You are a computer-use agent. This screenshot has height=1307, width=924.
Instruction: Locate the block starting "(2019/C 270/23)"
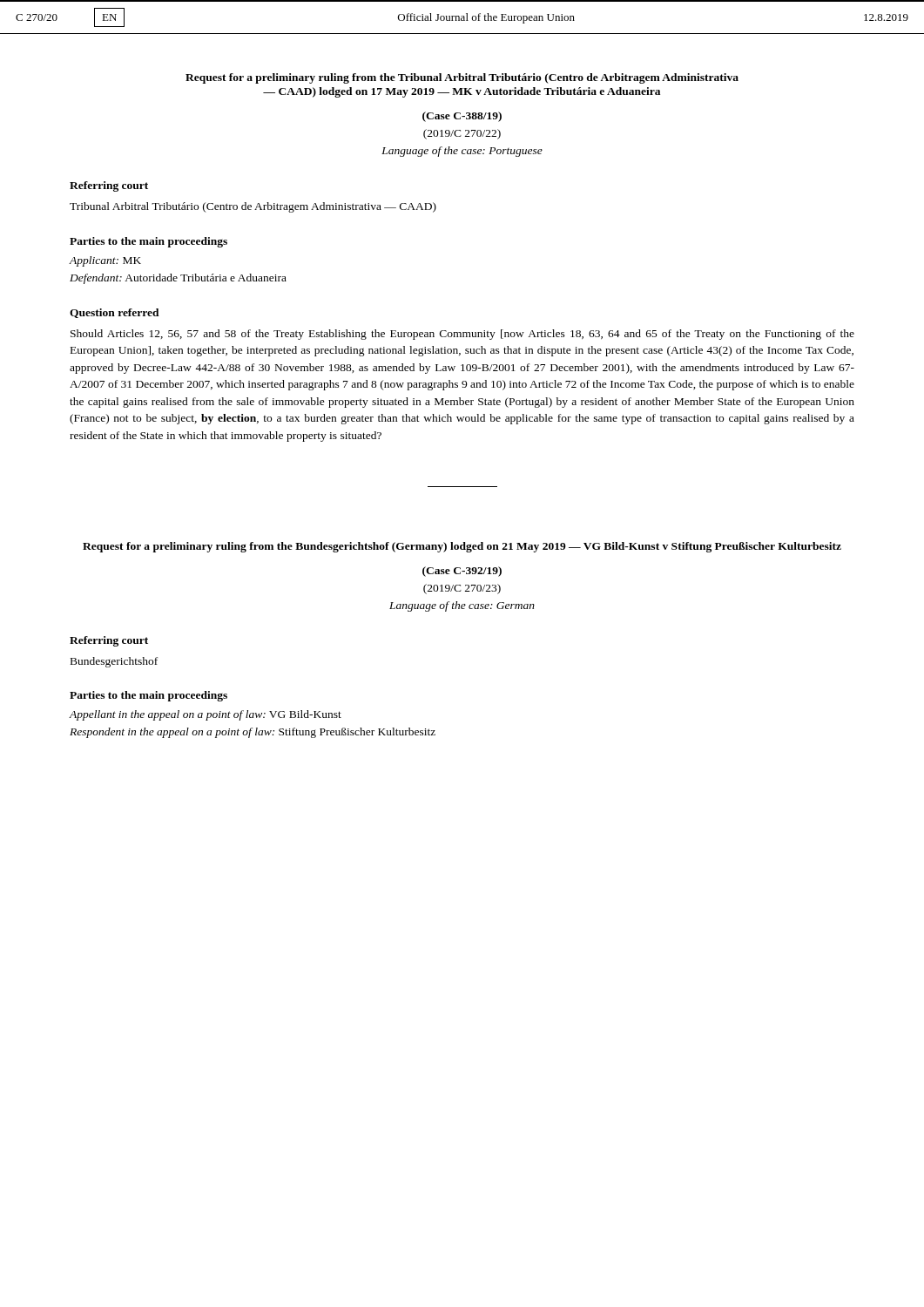click(462, 587)
